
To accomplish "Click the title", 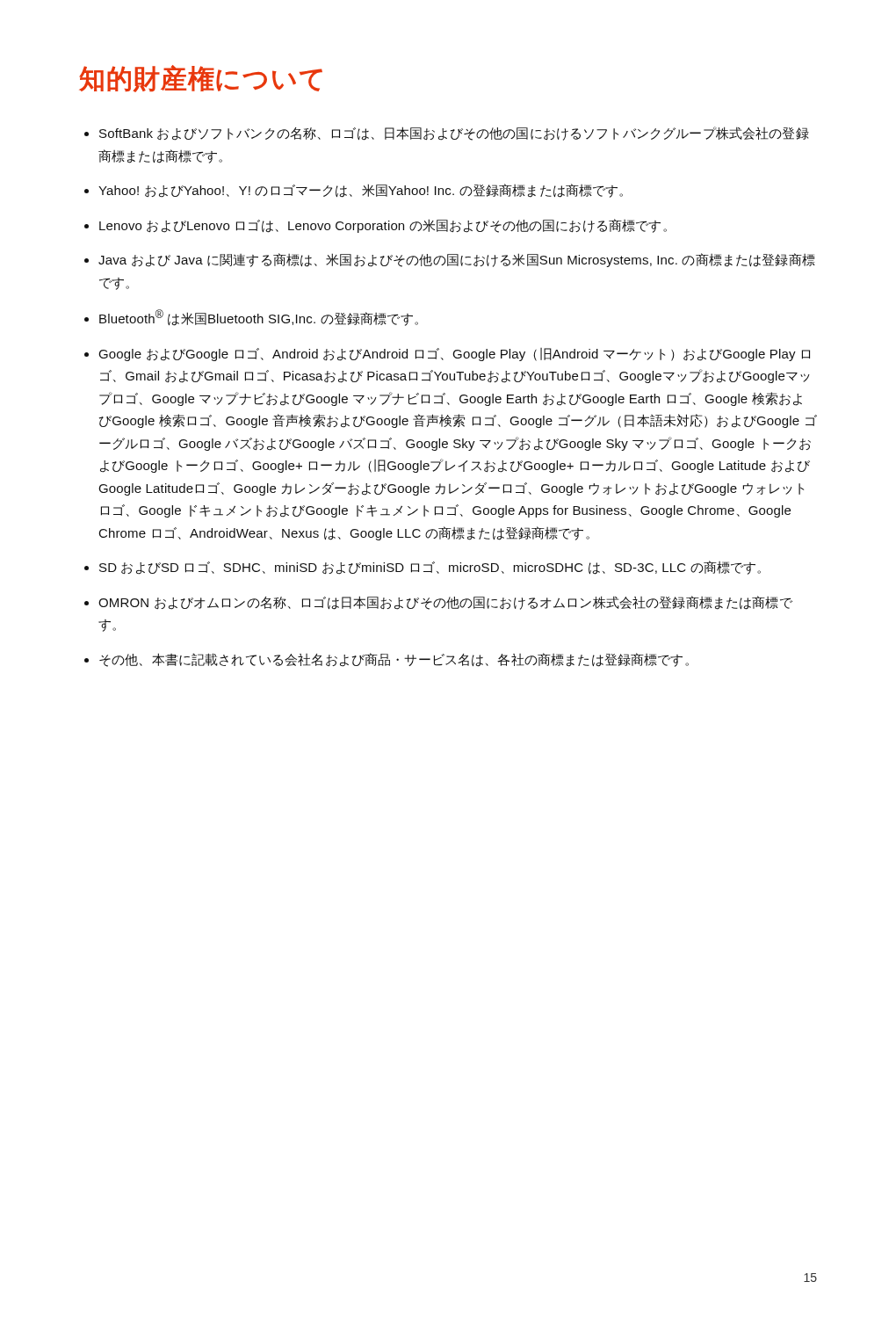I will (203, 80).
